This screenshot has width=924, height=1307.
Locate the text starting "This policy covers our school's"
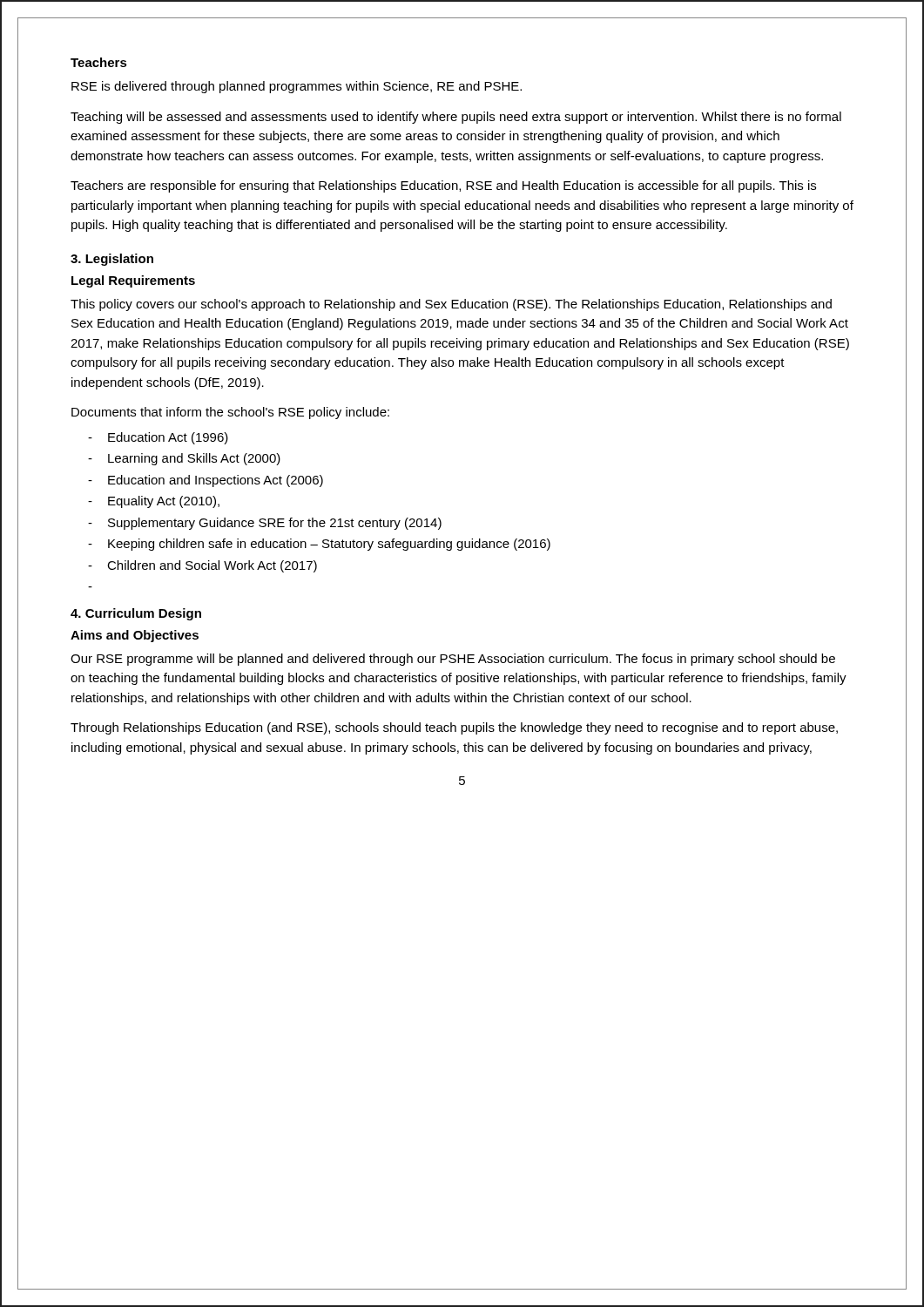click(460, 342)
